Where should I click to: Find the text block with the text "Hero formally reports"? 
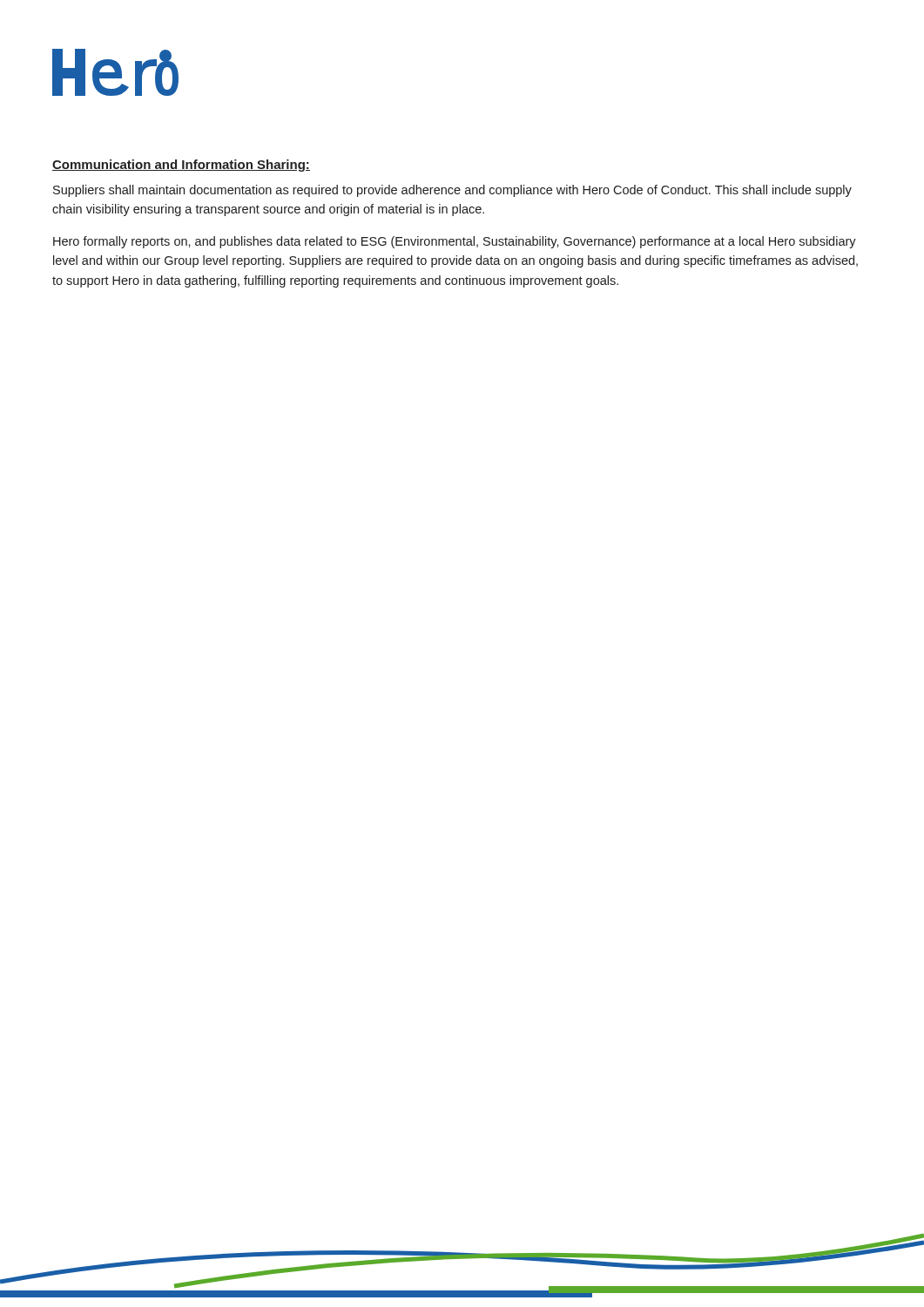point(456,261)
